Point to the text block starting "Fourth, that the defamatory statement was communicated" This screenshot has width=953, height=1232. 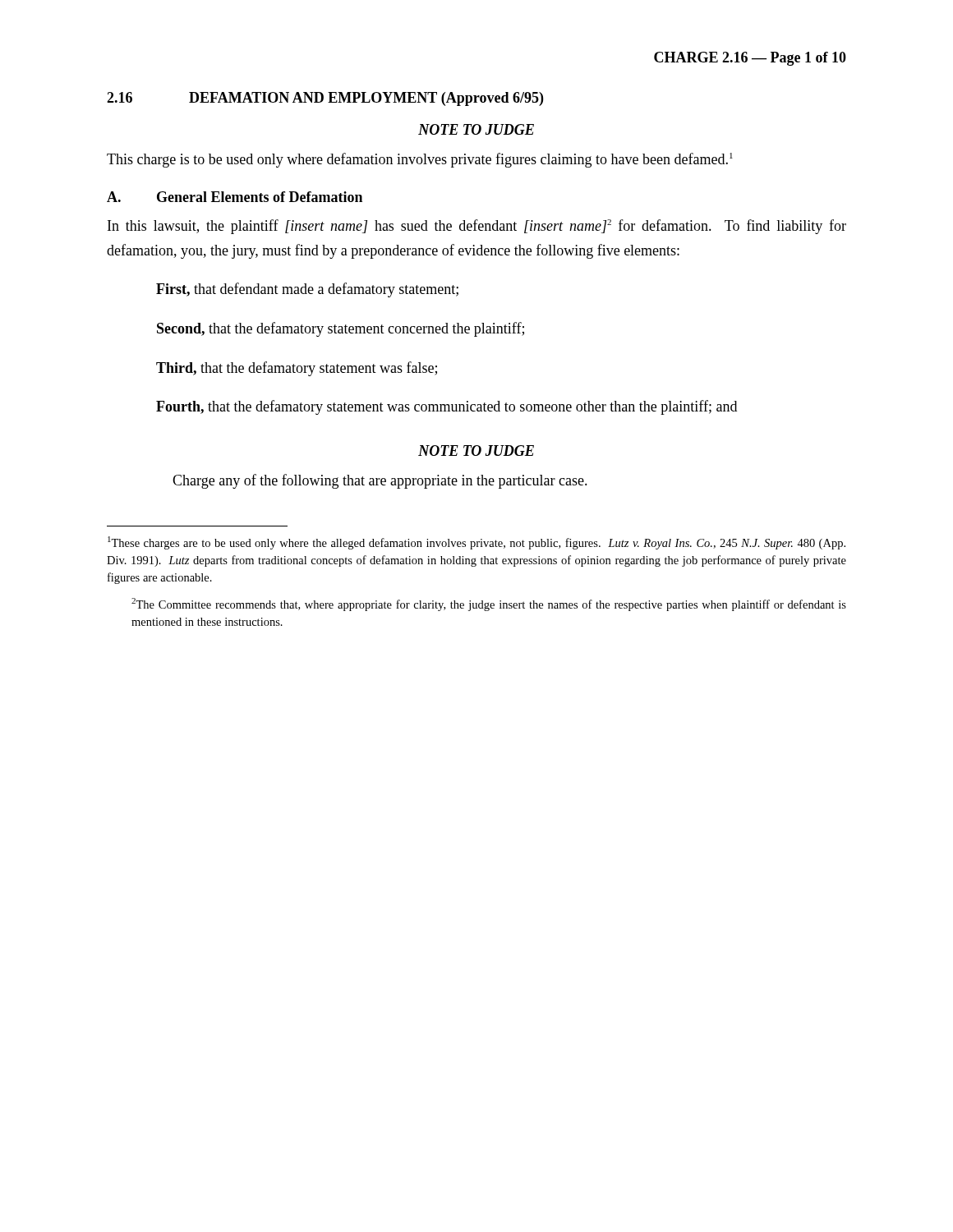447,407
